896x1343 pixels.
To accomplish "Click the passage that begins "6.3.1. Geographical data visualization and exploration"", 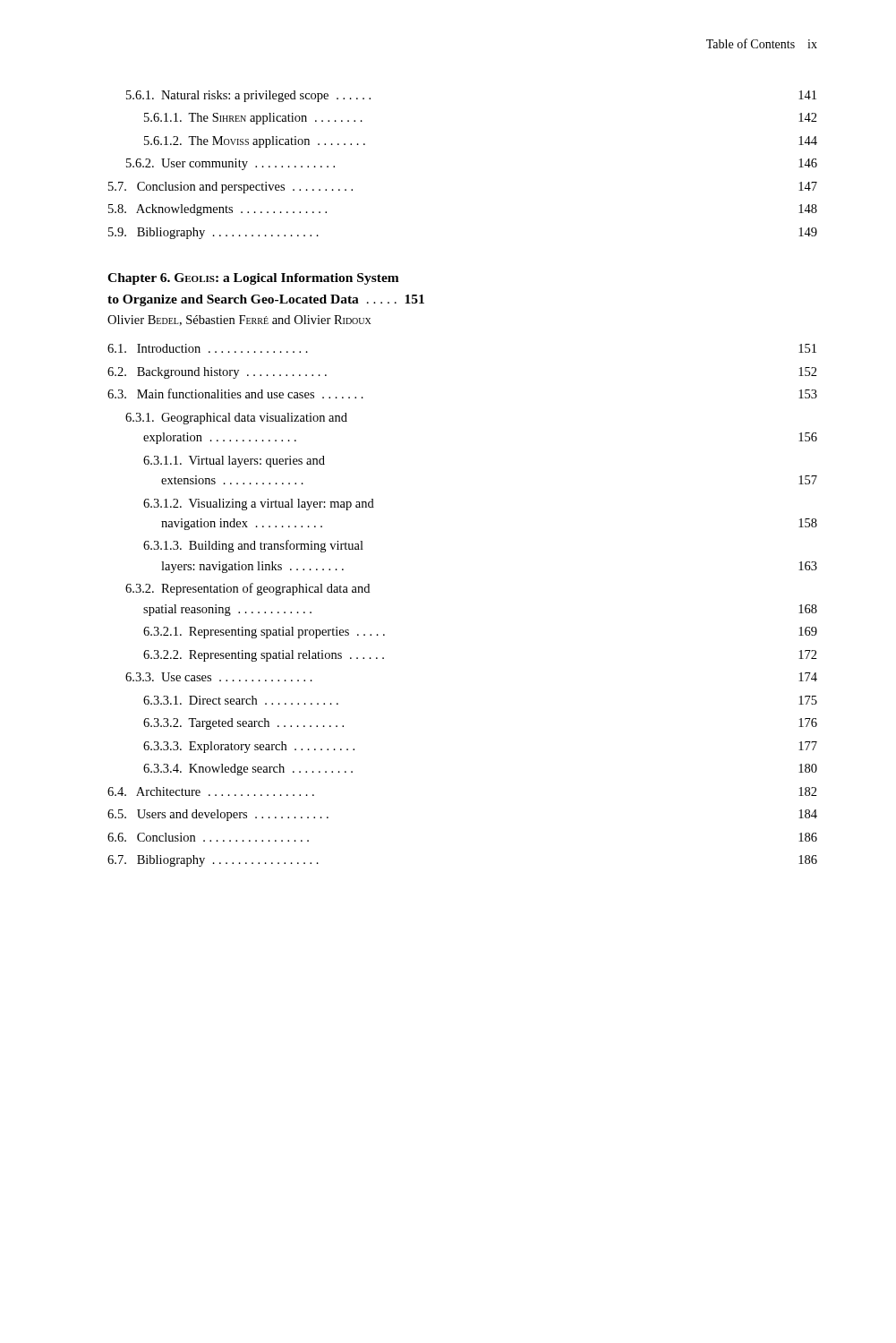I will coord(236,419).
